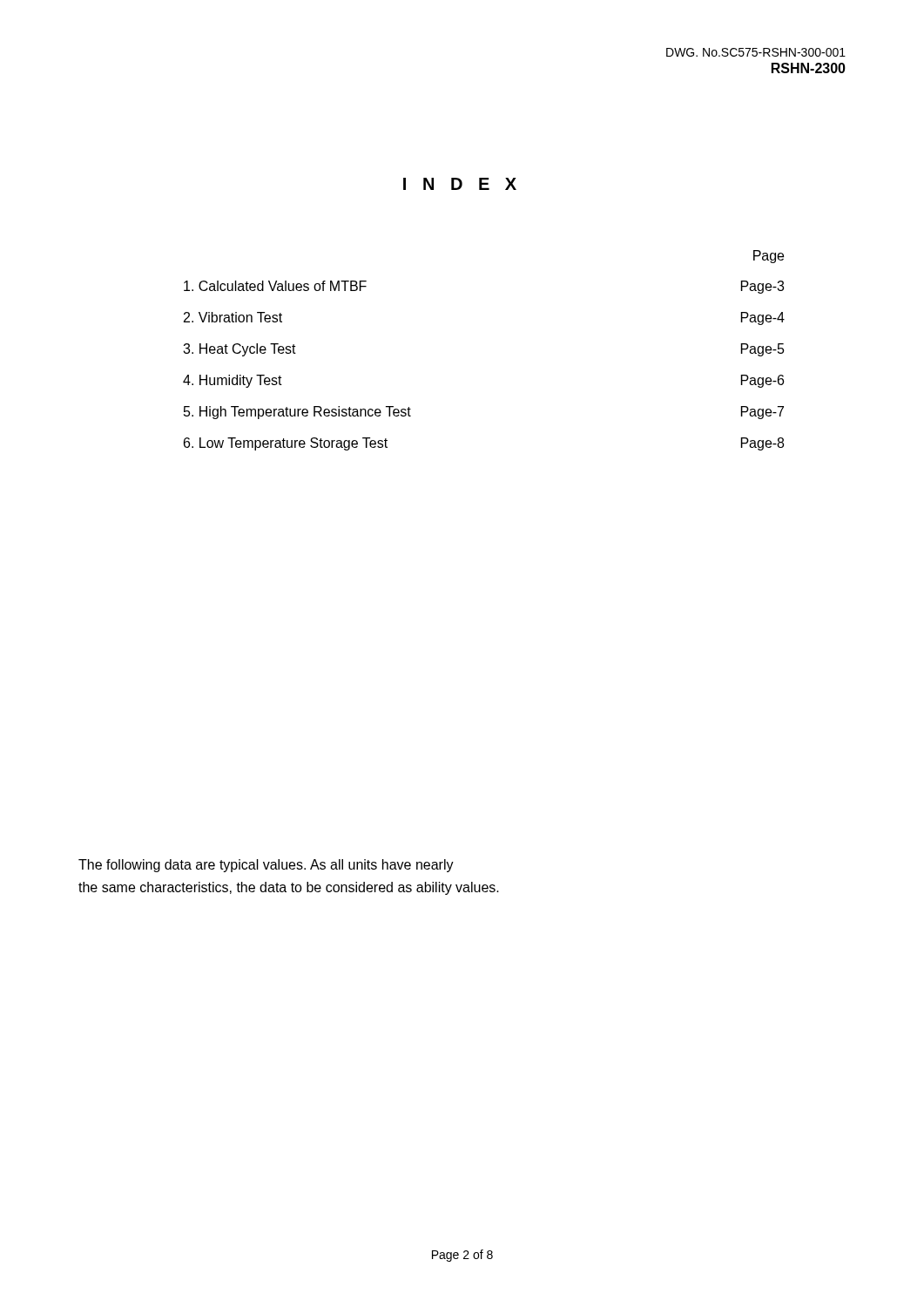Locate the passage starting "2. Vibration Test Page-4"
924x1307 pixels.
coord(236,318)
